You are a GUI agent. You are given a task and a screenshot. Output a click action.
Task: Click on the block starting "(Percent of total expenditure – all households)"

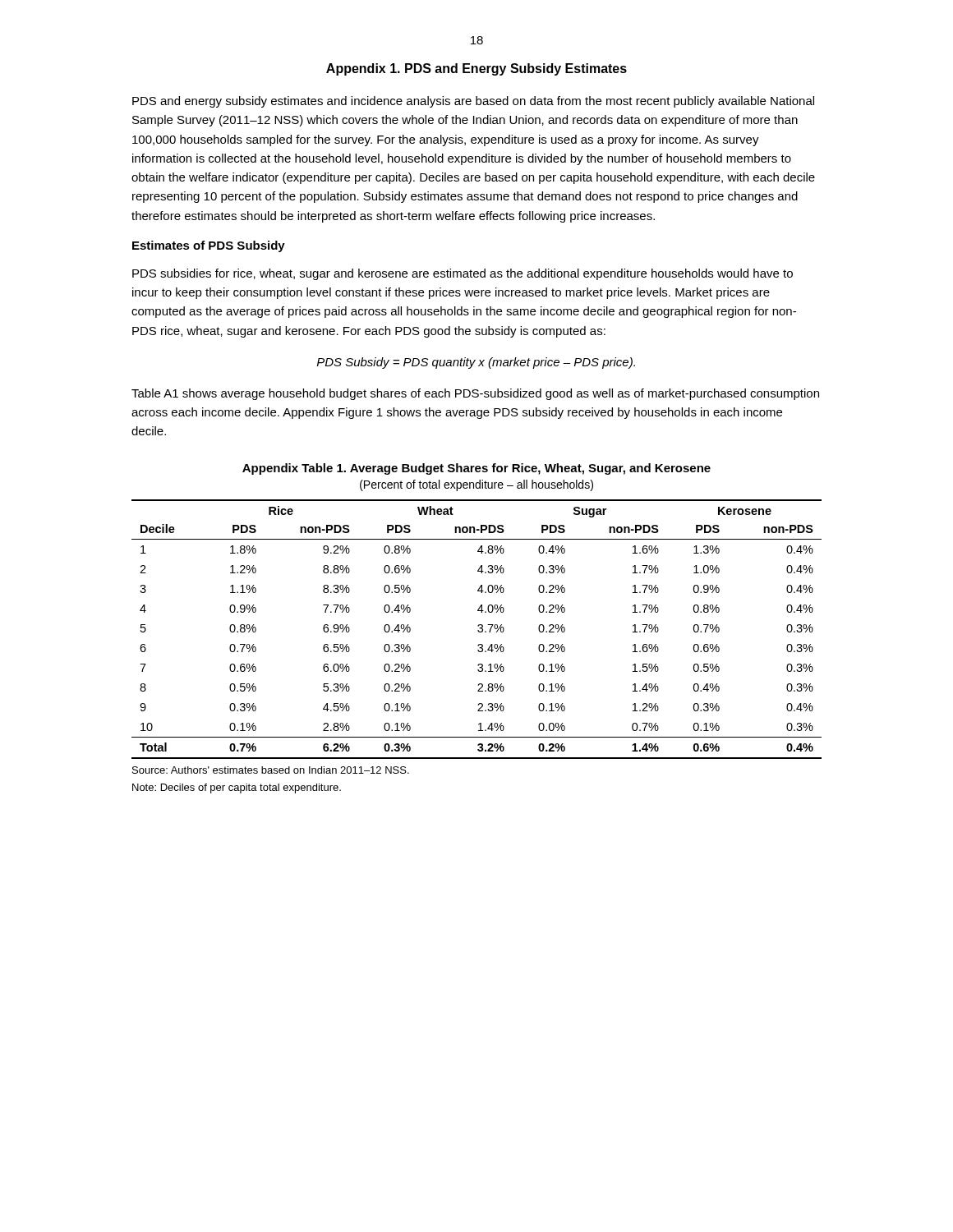pyautogui.click(x=476, y=484)
